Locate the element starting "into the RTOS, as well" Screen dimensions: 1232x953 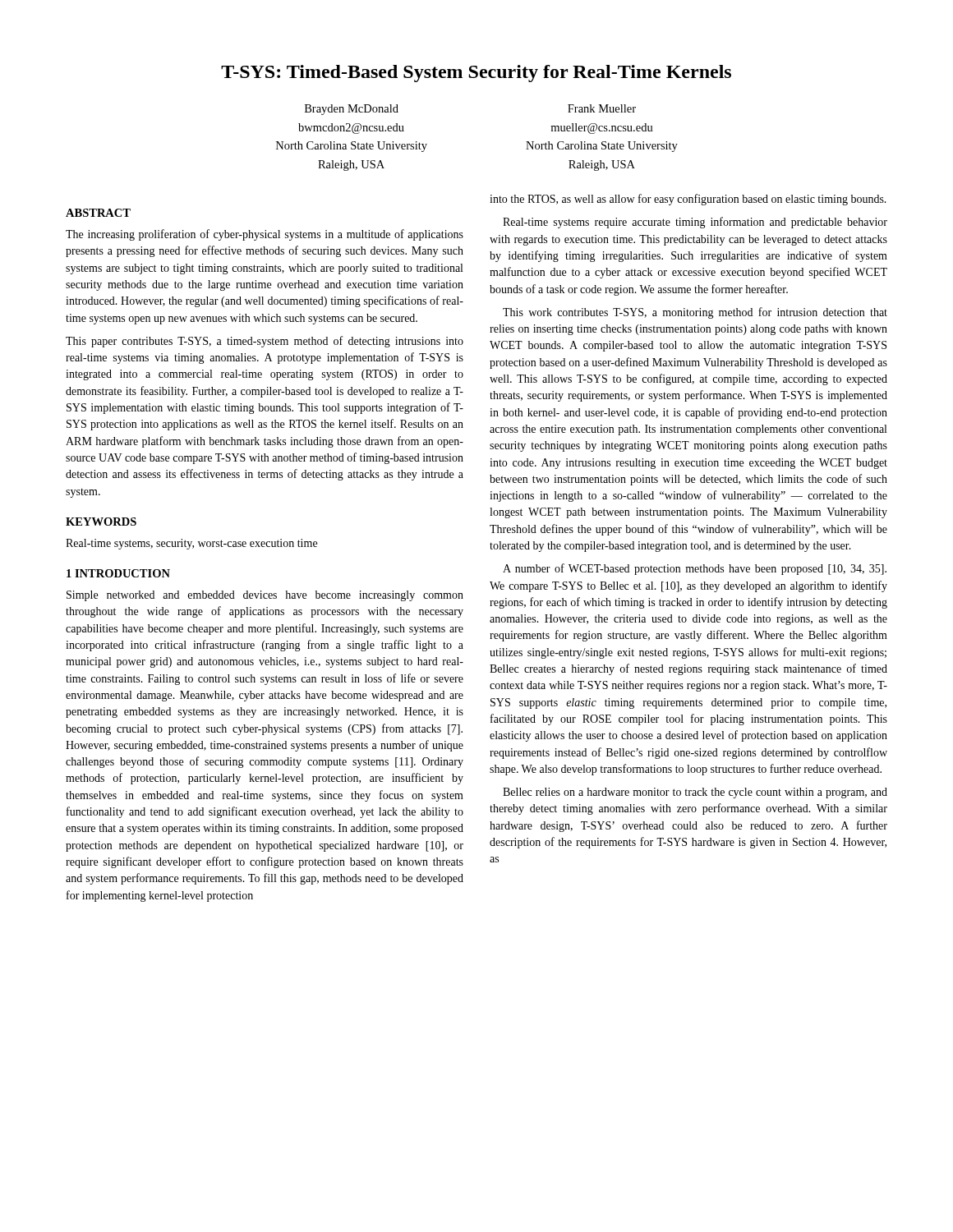click(x=688, y=530)
